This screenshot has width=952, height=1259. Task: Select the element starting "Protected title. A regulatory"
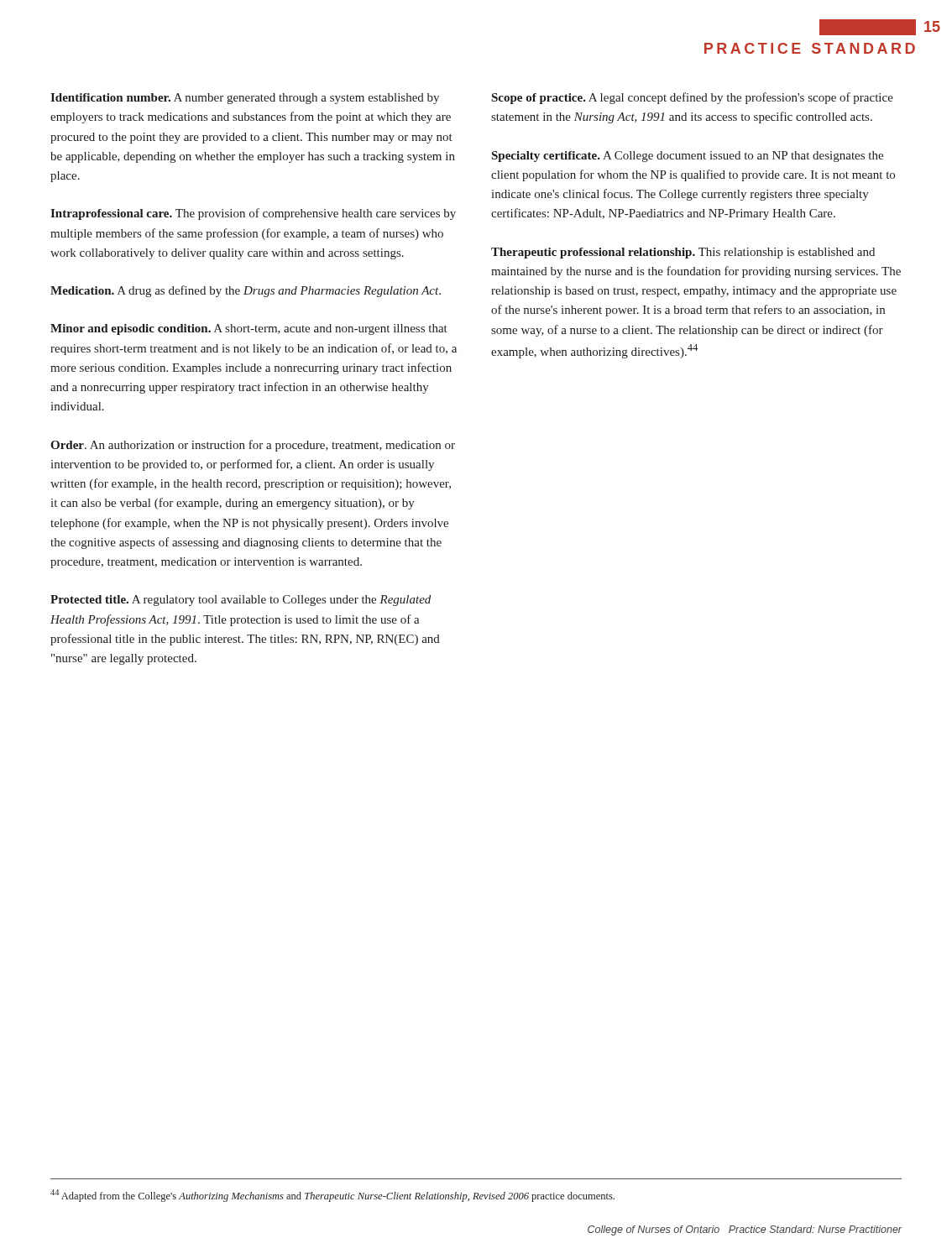click(x=256, y=629)
